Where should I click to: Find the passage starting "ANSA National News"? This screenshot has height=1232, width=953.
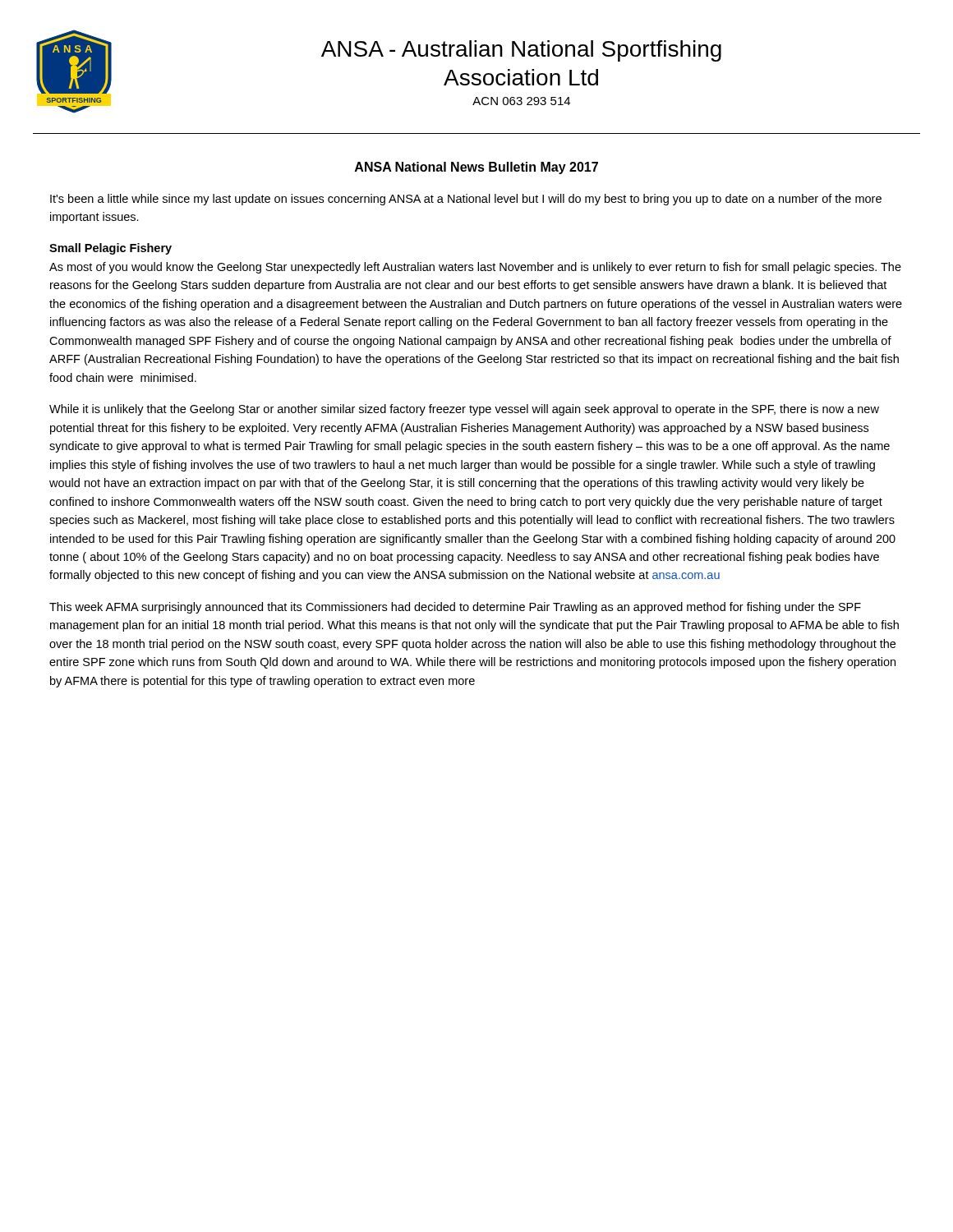476,167
